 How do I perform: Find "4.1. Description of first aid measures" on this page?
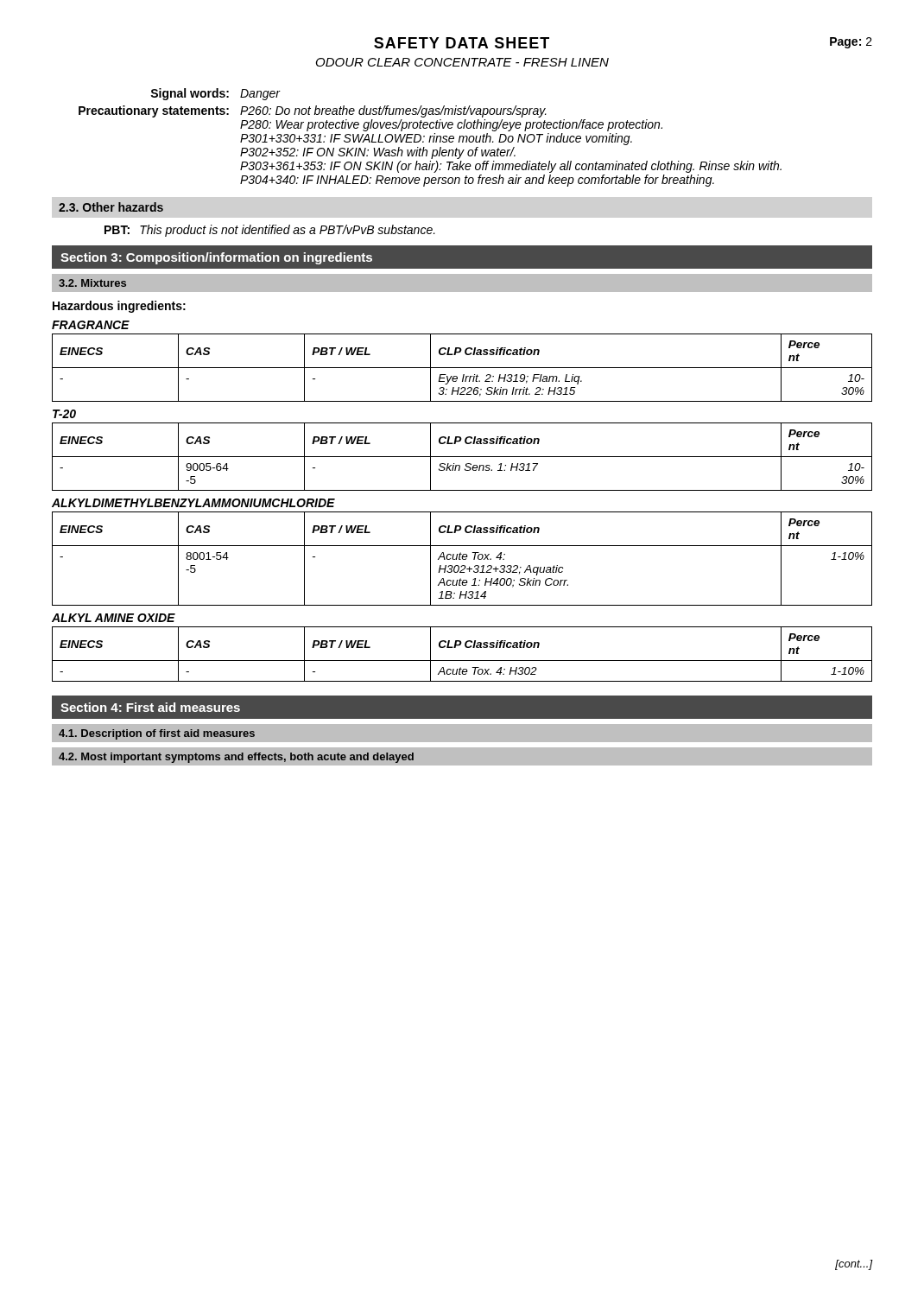[x=157, y=733]
